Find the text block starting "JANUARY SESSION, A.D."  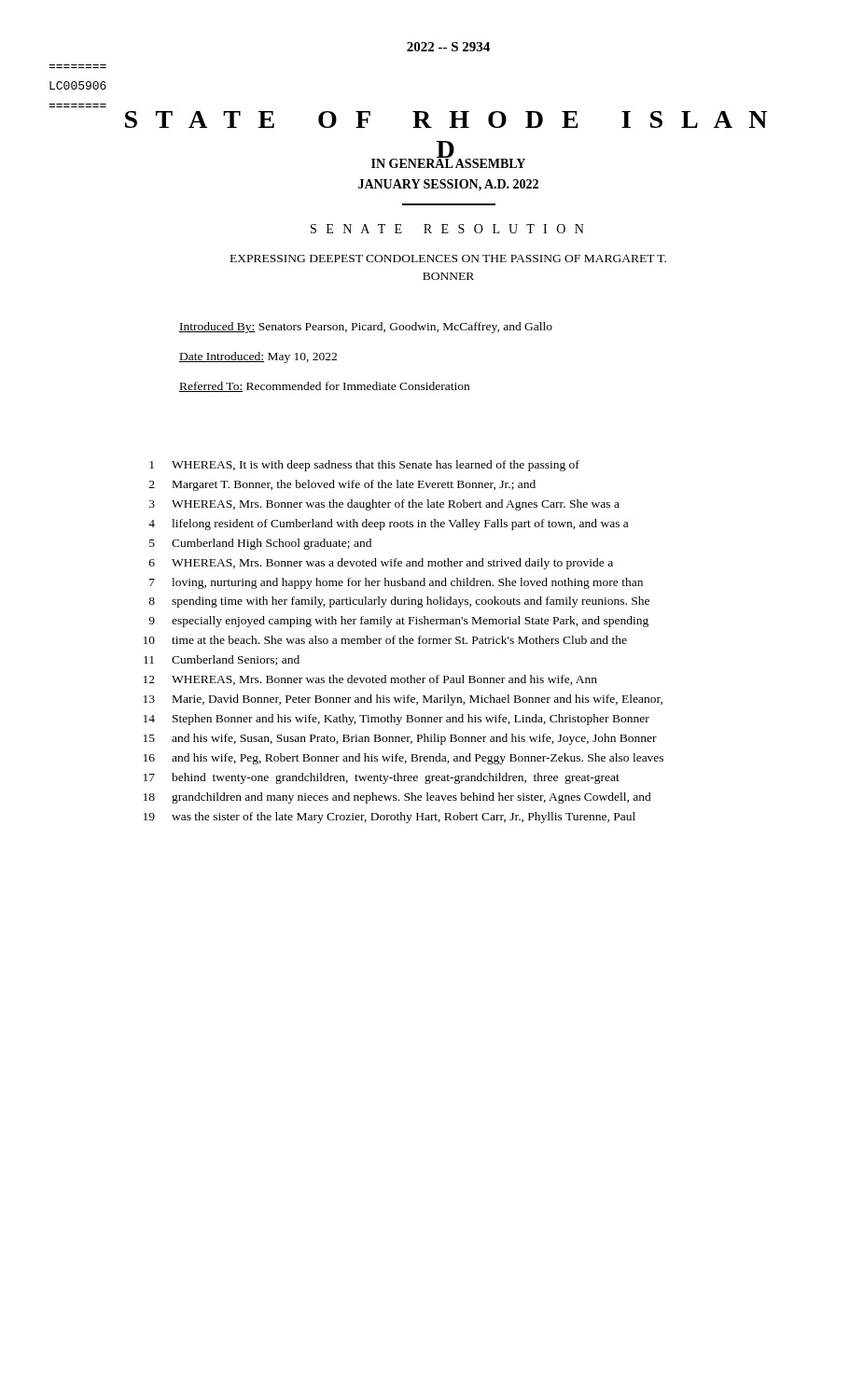448,184
